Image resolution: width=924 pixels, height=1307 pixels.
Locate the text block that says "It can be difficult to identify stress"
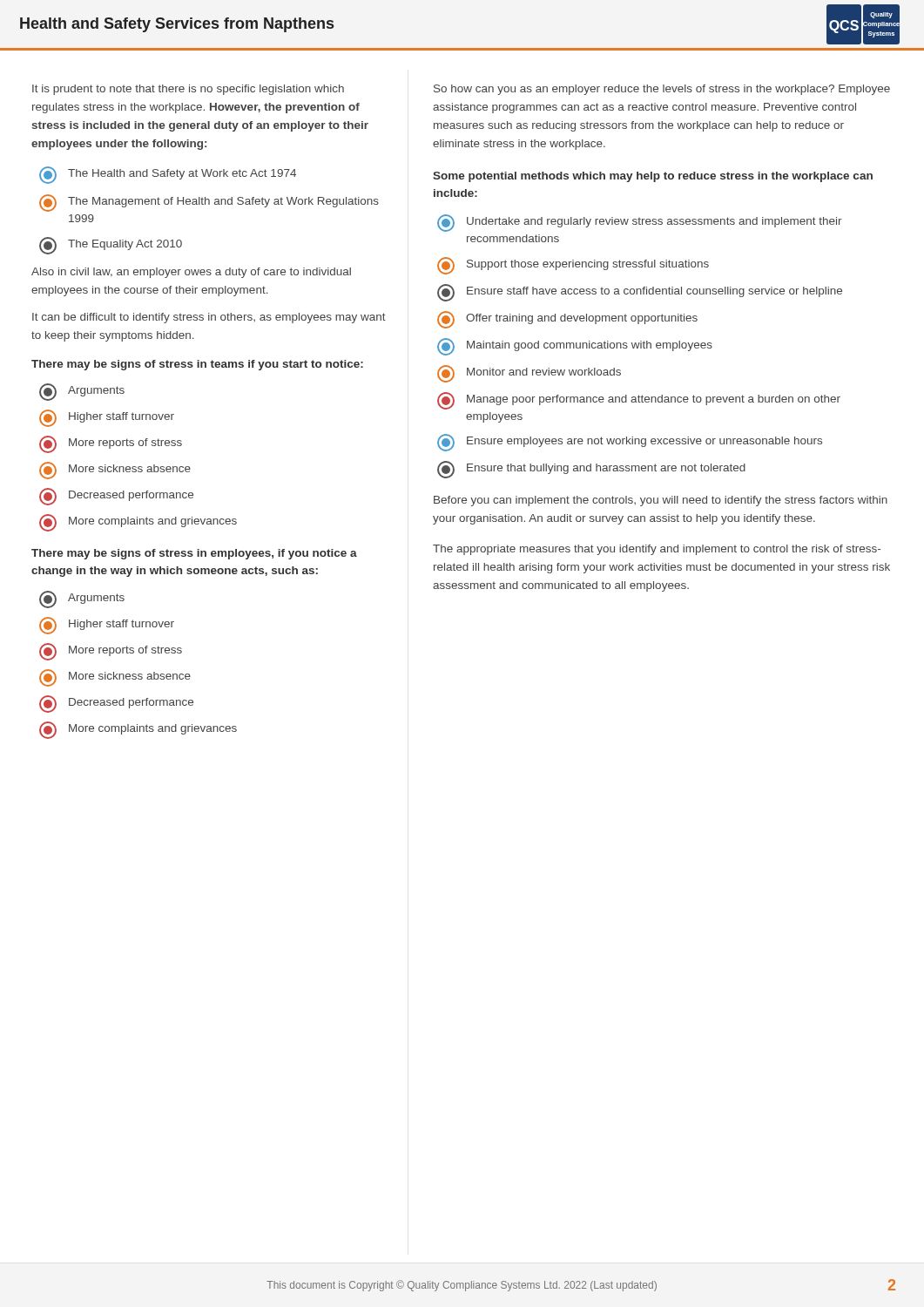pyautogui.click(x=208, y=326)
